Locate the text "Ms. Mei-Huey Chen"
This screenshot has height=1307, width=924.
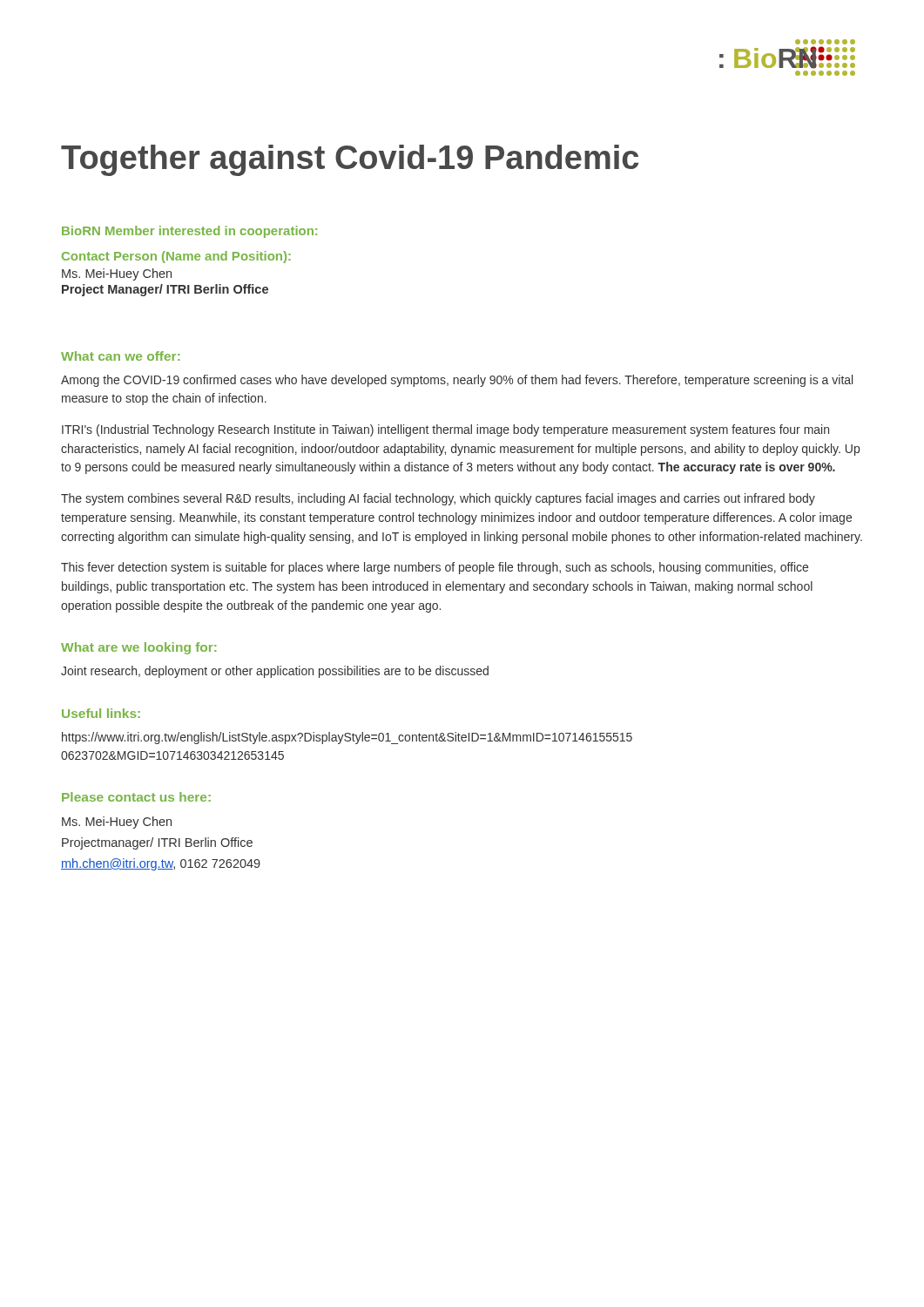[117, 274]
